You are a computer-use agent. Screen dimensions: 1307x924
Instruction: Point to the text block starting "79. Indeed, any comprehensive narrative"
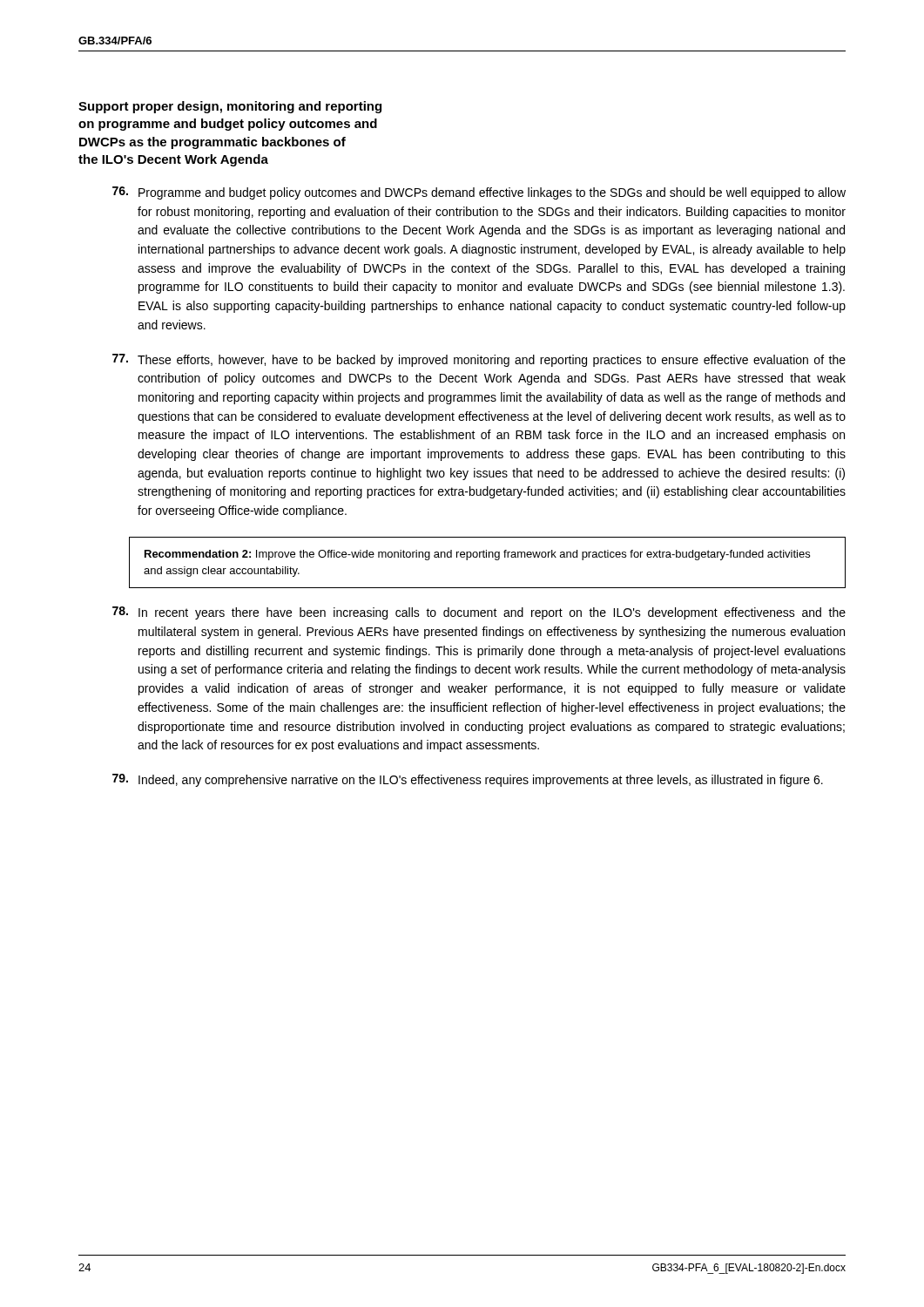click(462, 780)
